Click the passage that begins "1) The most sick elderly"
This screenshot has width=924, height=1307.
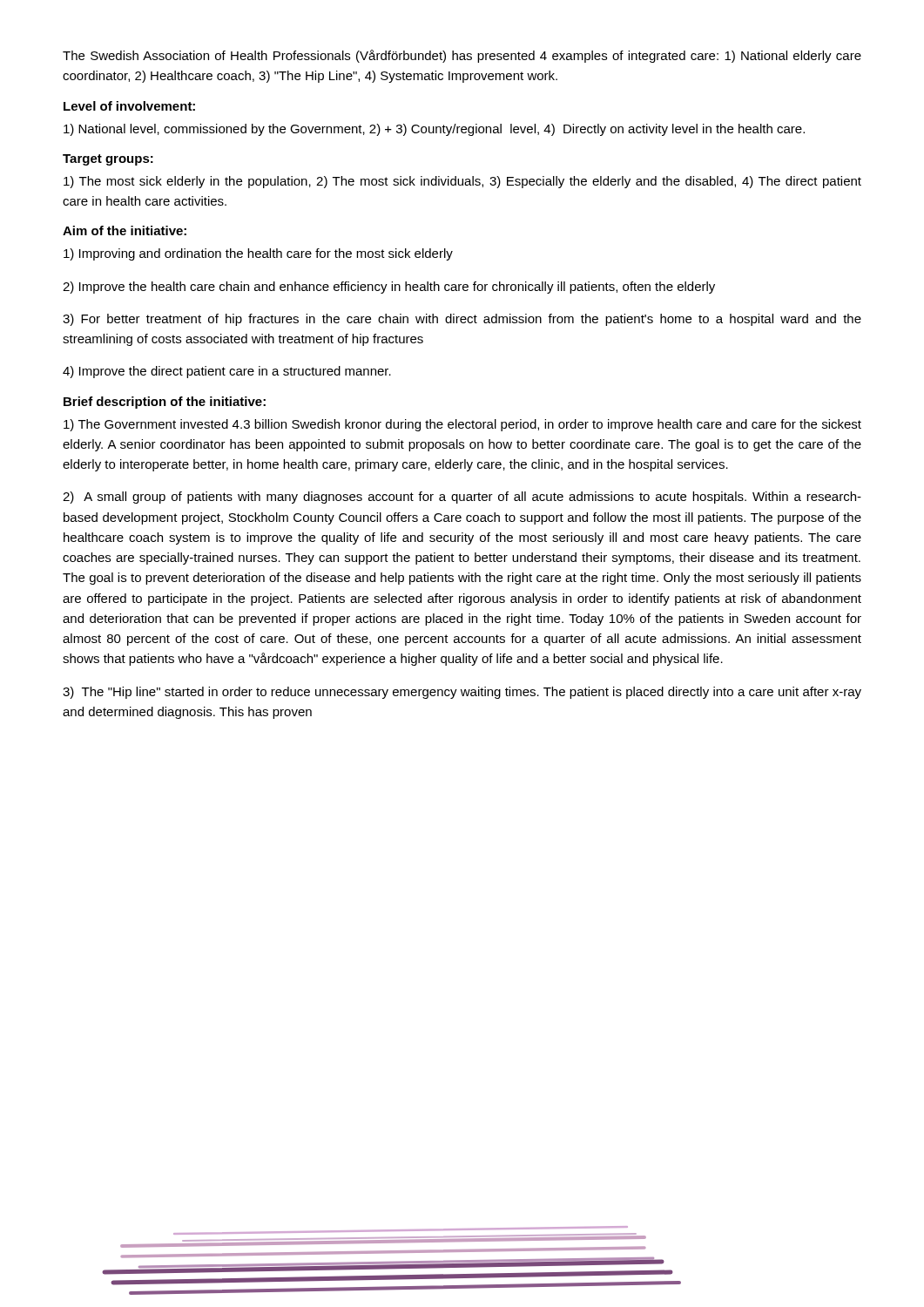coord(462,191)
